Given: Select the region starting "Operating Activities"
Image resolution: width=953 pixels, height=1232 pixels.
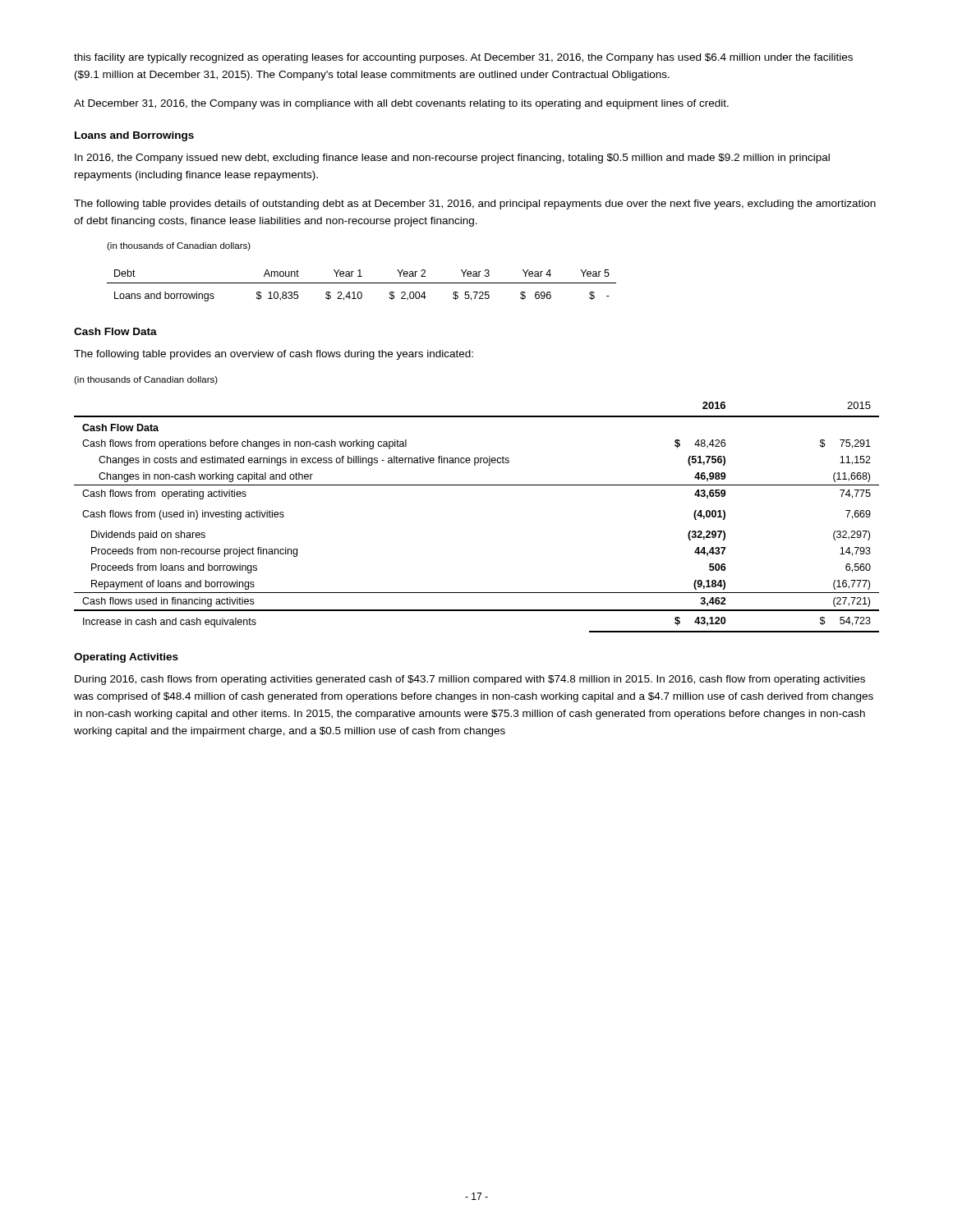Looking at the screenshot, I should point(126,657).
